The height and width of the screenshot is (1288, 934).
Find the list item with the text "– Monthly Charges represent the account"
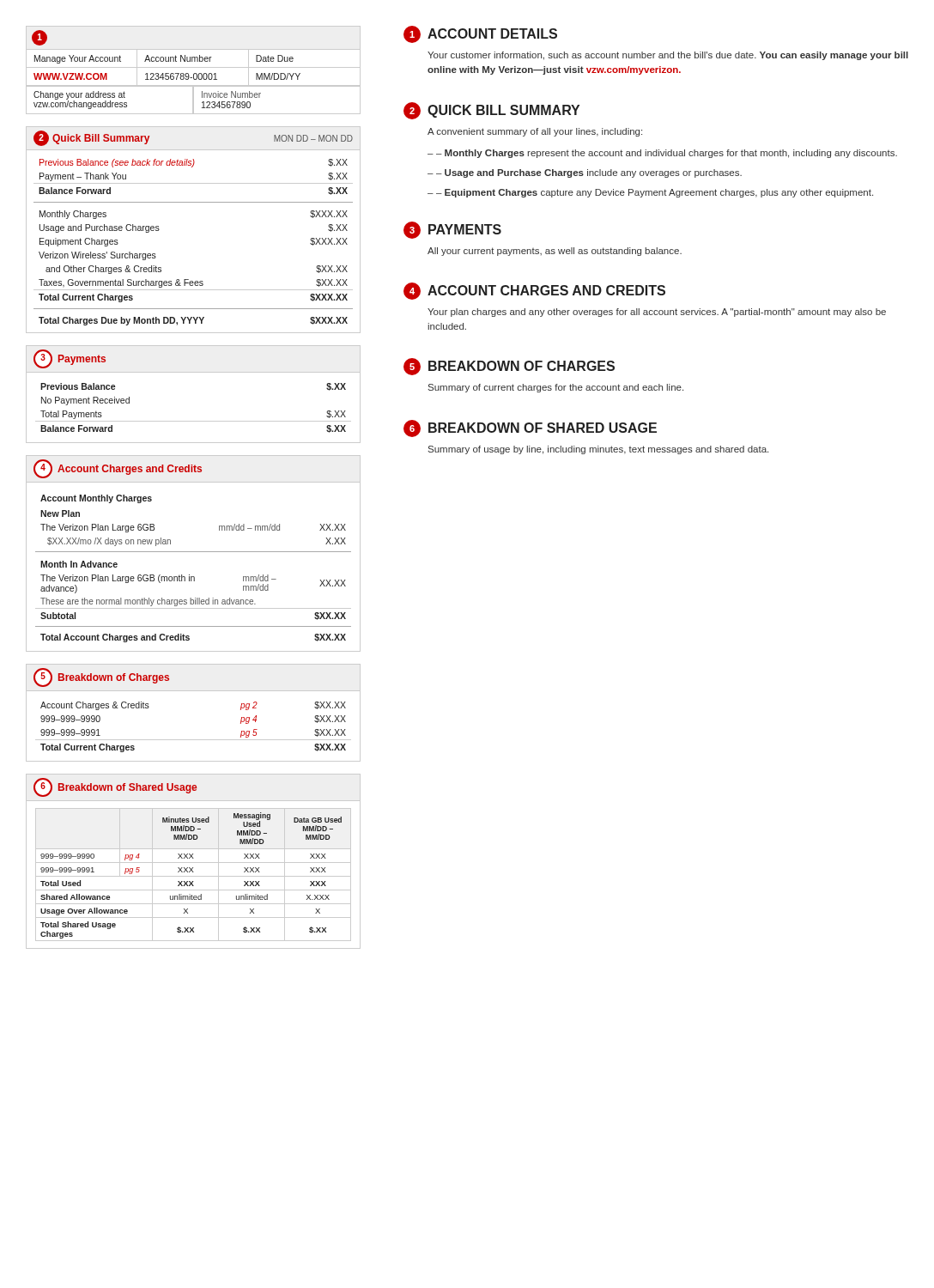[x=667, y=153]
